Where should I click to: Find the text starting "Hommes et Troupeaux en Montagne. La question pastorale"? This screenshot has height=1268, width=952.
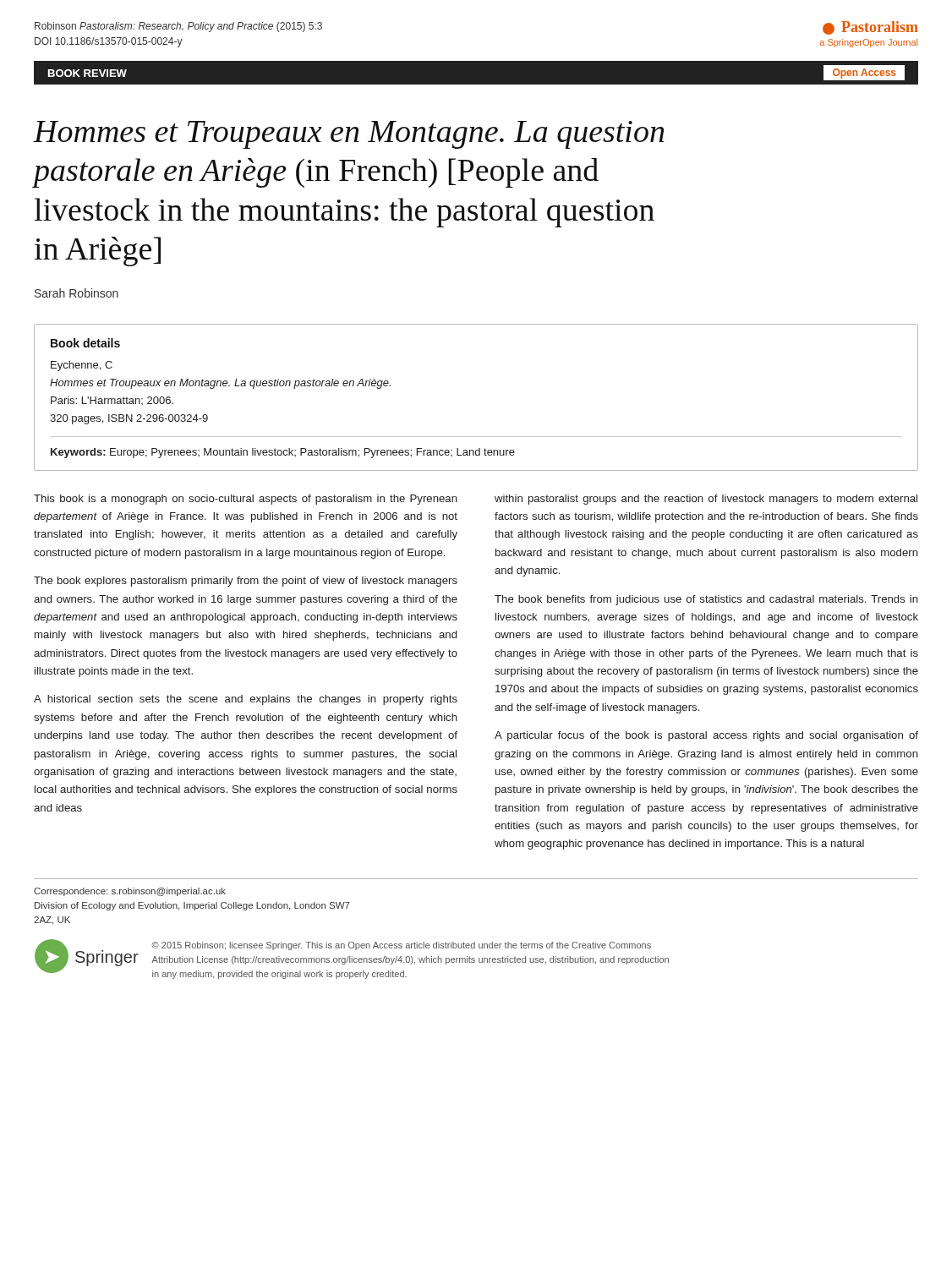(350, 190)
